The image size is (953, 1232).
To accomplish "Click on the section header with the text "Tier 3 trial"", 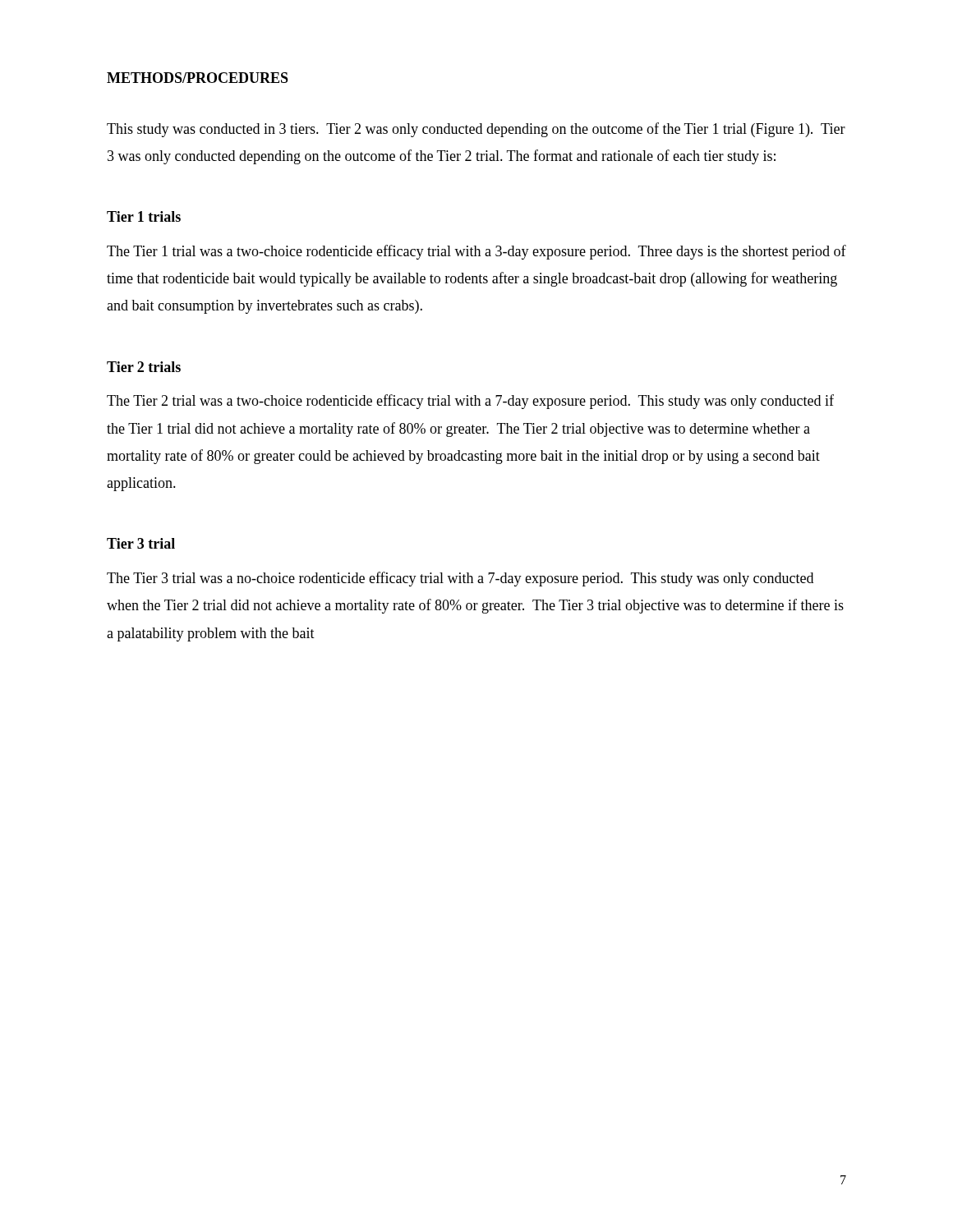I will pyautogui.click(x=141, y=544).
